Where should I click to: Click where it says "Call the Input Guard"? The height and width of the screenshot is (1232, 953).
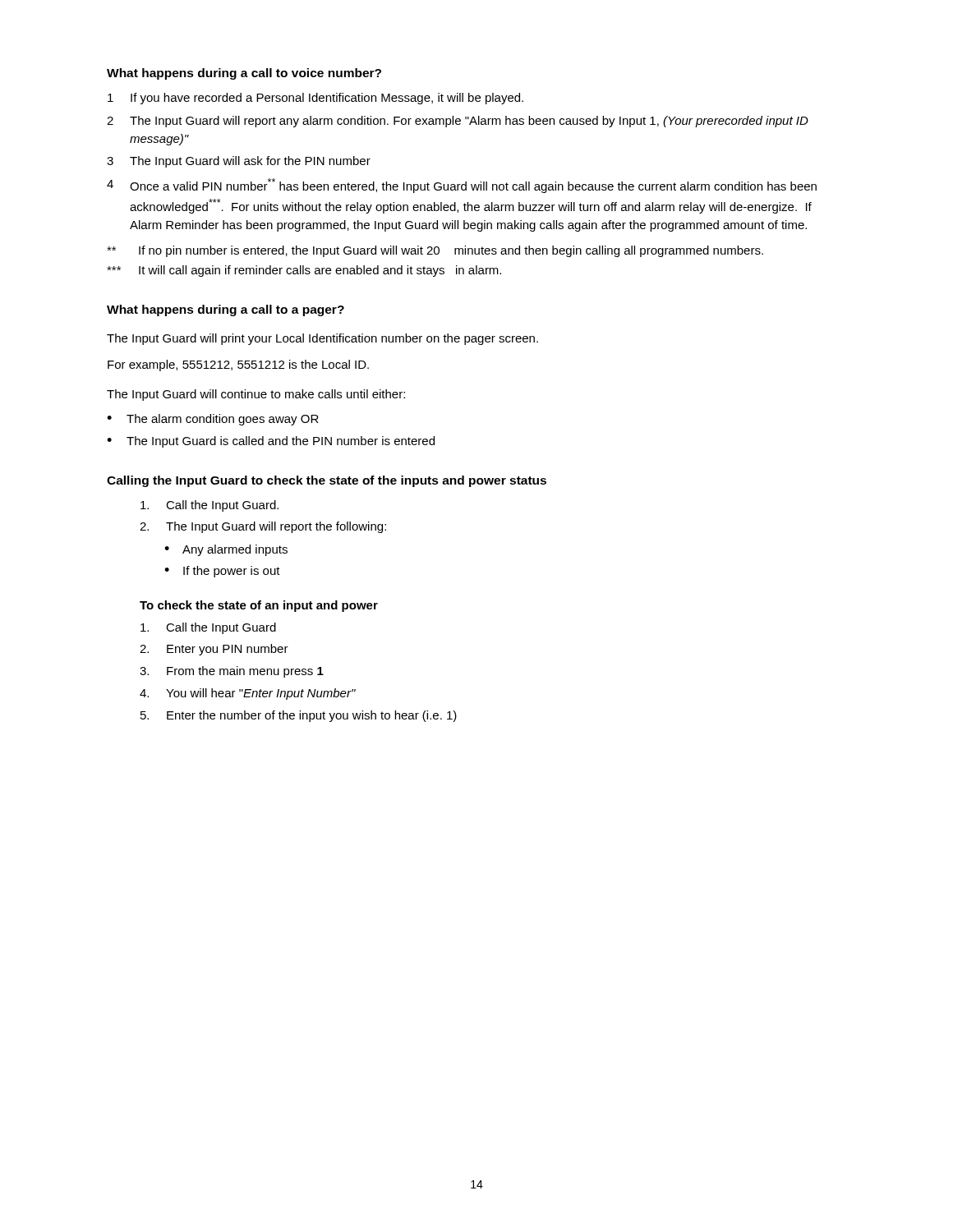[x=208, y=627]
